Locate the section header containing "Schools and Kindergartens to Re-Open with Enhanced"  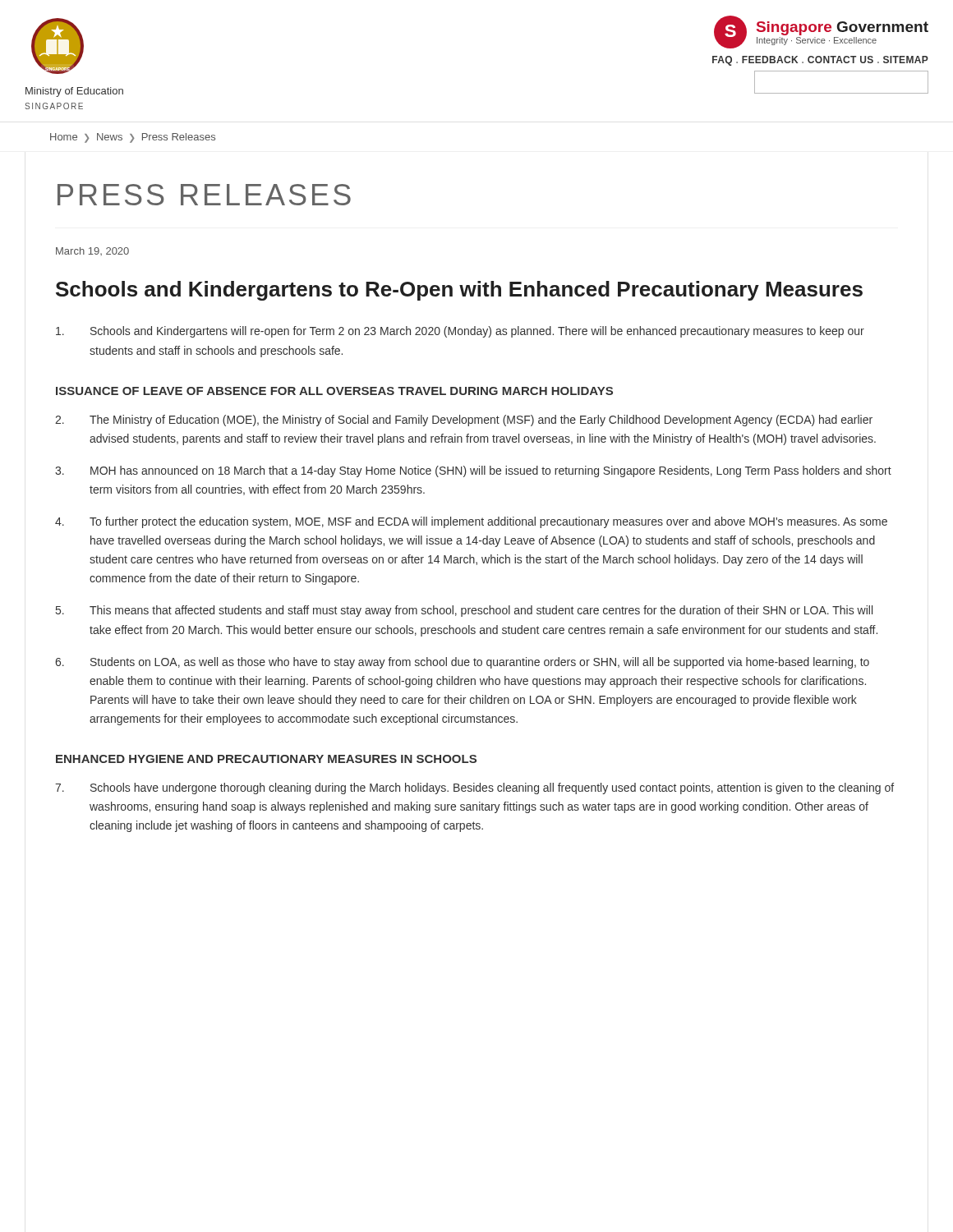[x=459, y=289]
